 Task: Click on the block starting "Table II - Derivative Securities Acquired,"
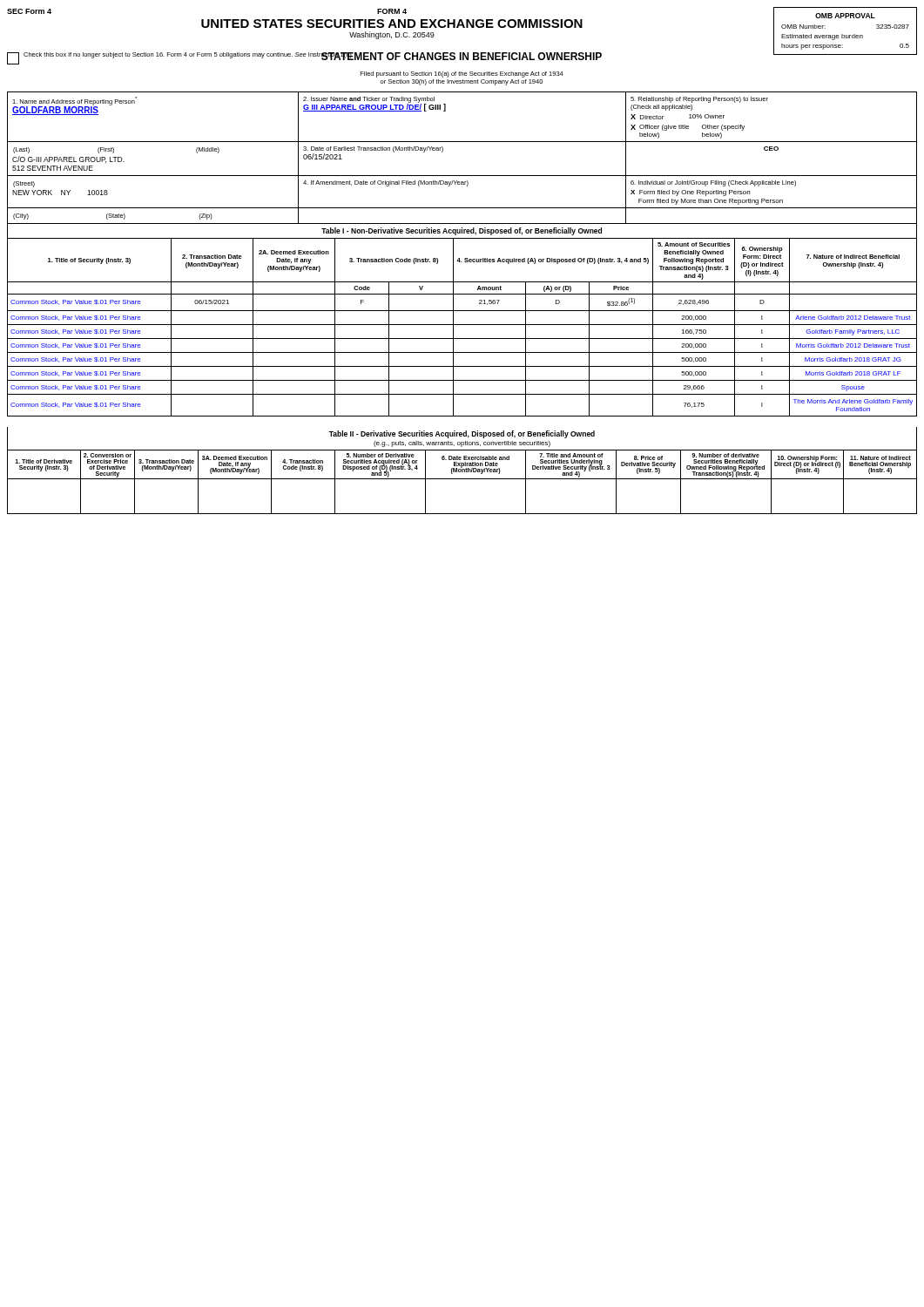click(x=462, y=438)
